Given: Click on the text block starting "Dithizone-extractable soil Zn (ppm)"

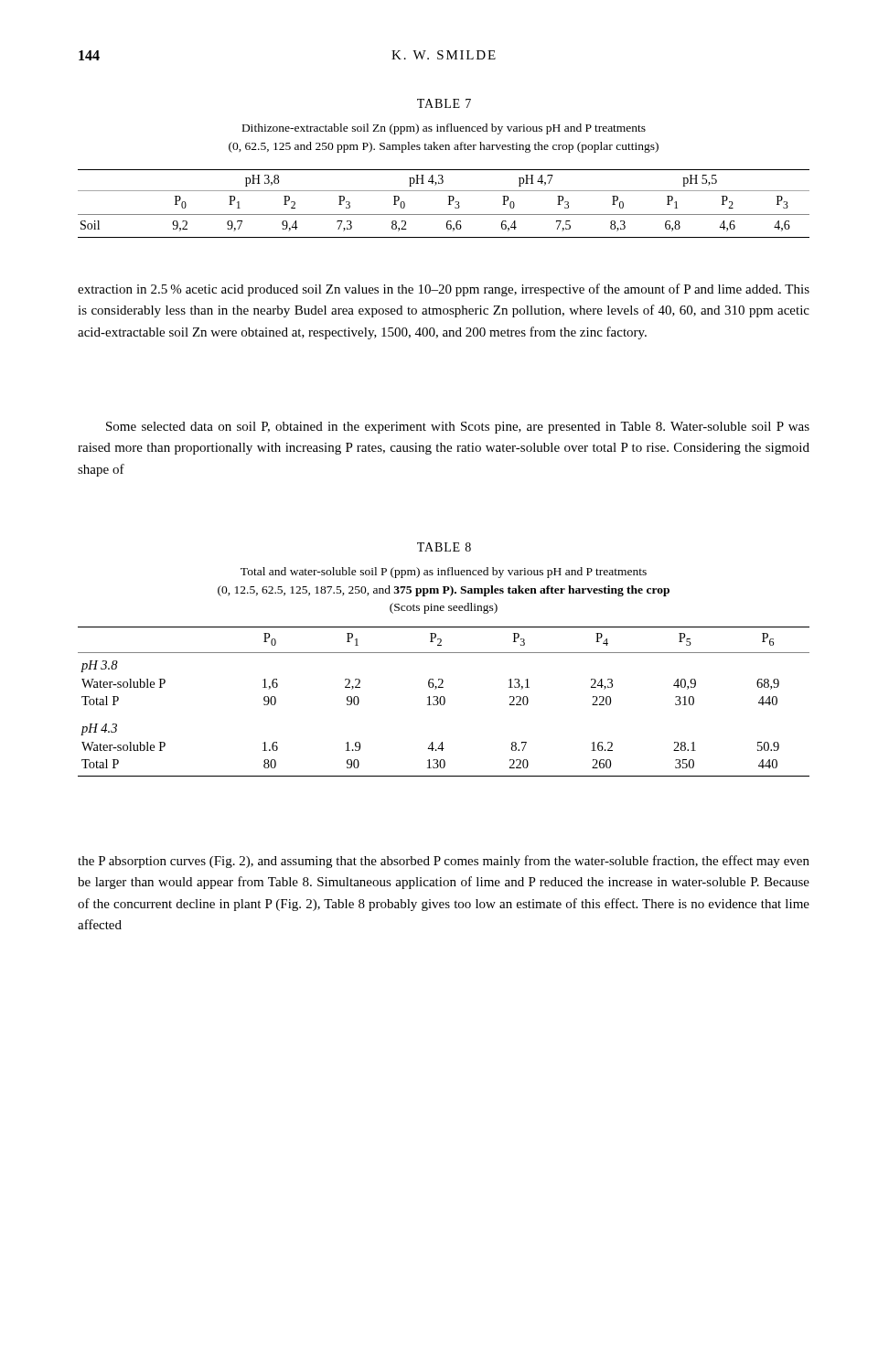Looking at the screenshot, I should coord(444,137).
